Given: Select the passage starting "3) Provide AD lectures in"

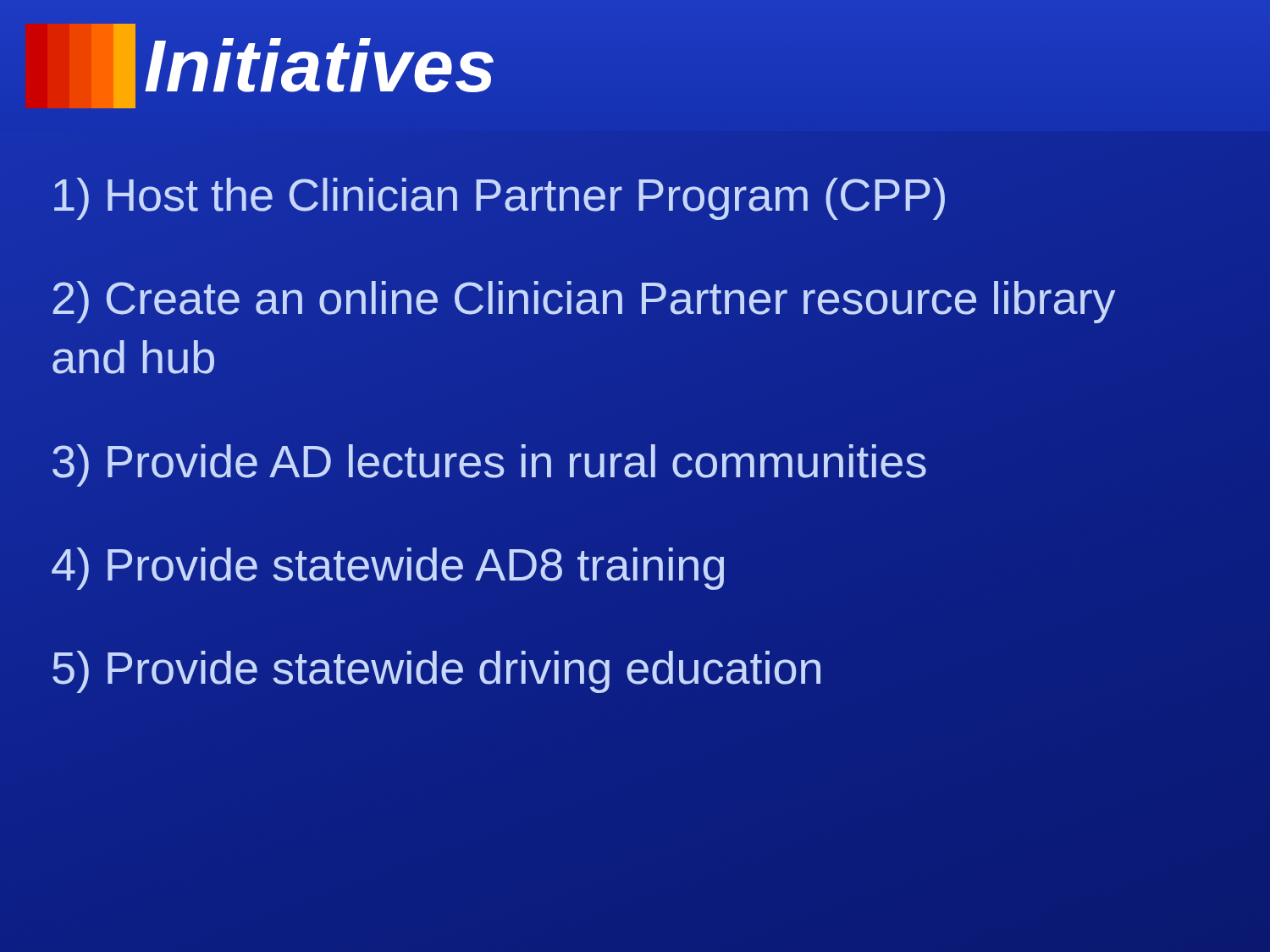Looking at the screenshot, I should tap(489, 461).
